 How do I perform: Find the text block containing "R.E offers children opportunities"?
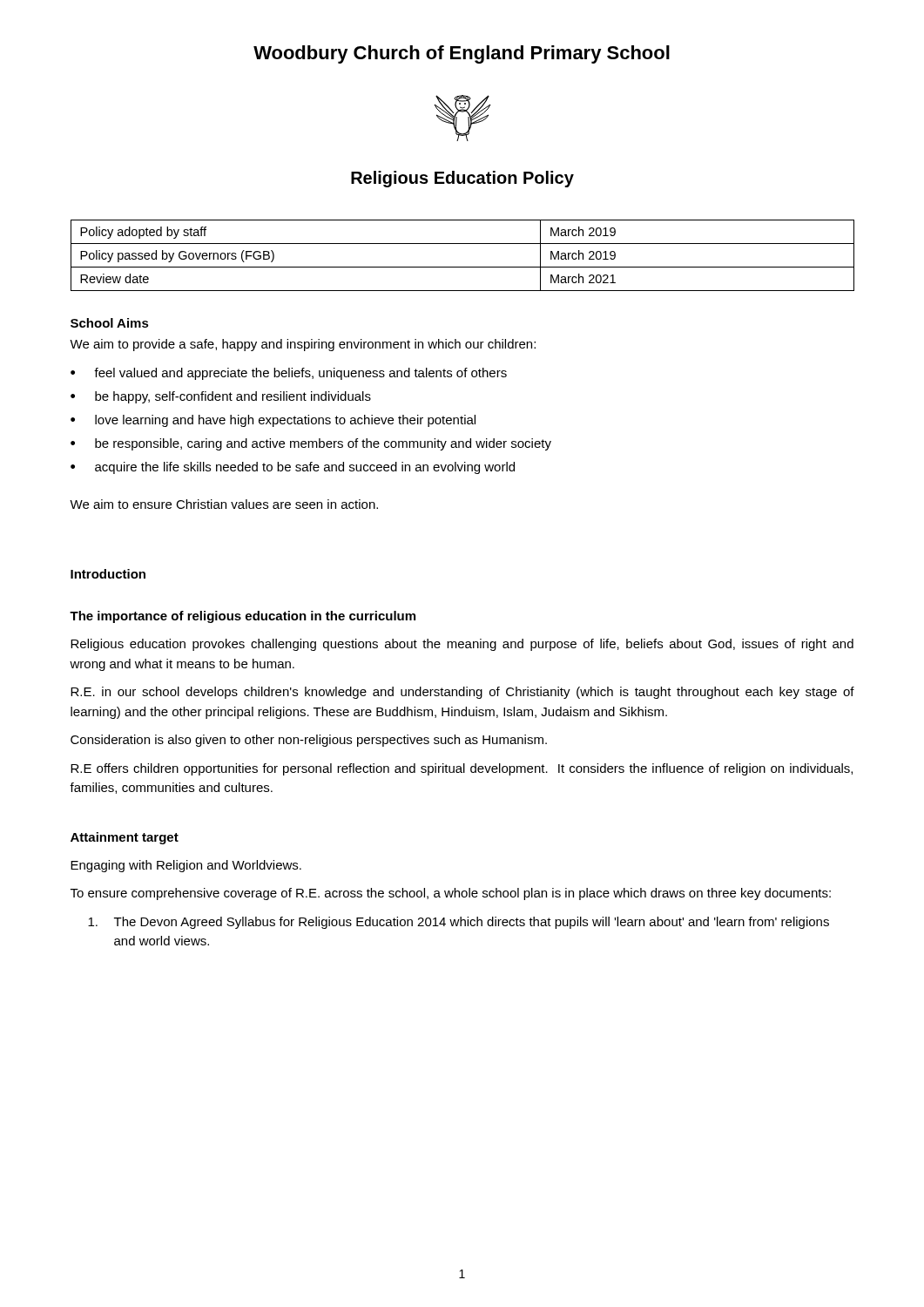[x=462, y=777]
